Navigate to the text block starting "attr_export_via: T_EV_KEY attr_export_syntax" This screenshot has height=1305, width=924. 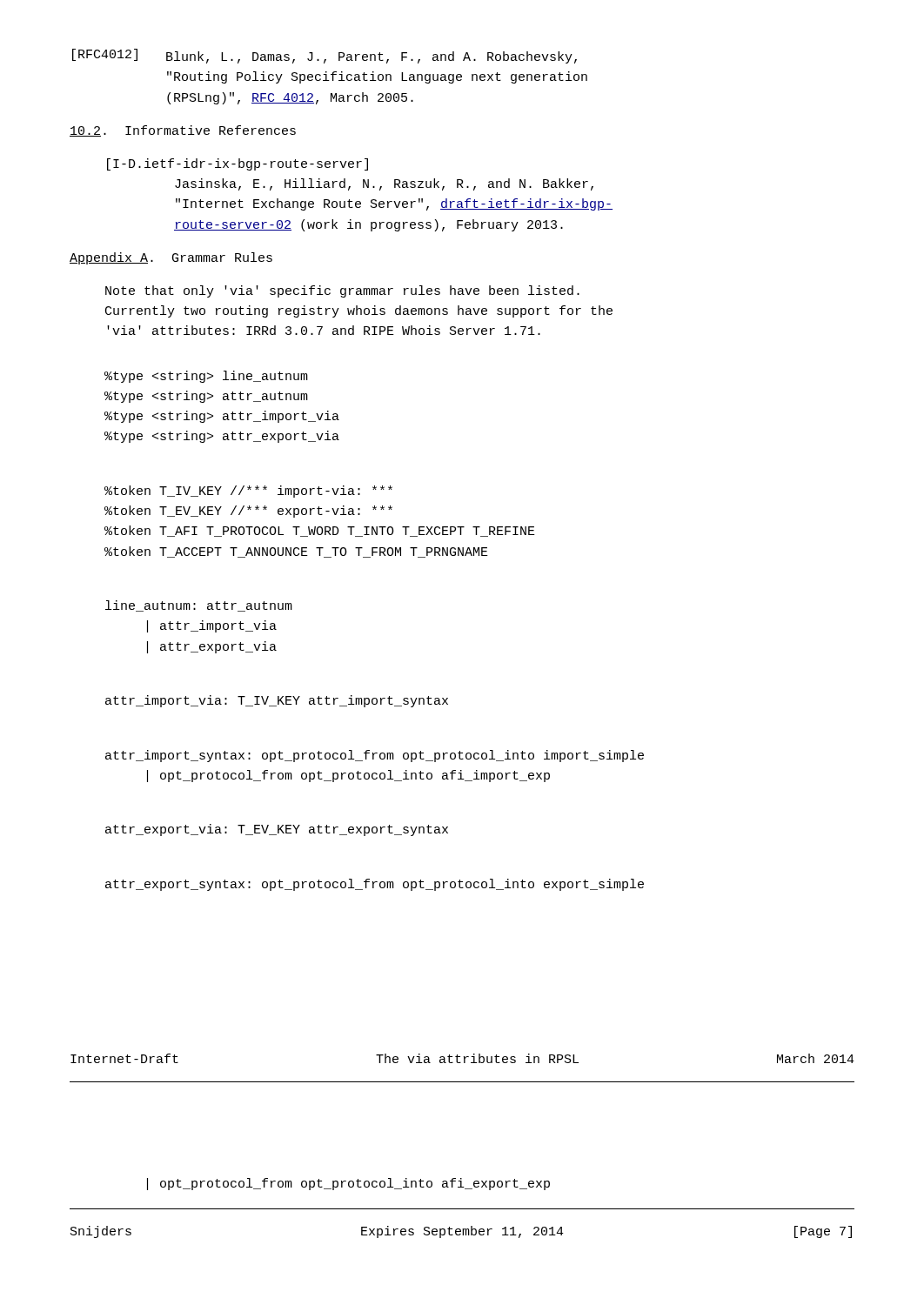(x=277, y=841)
